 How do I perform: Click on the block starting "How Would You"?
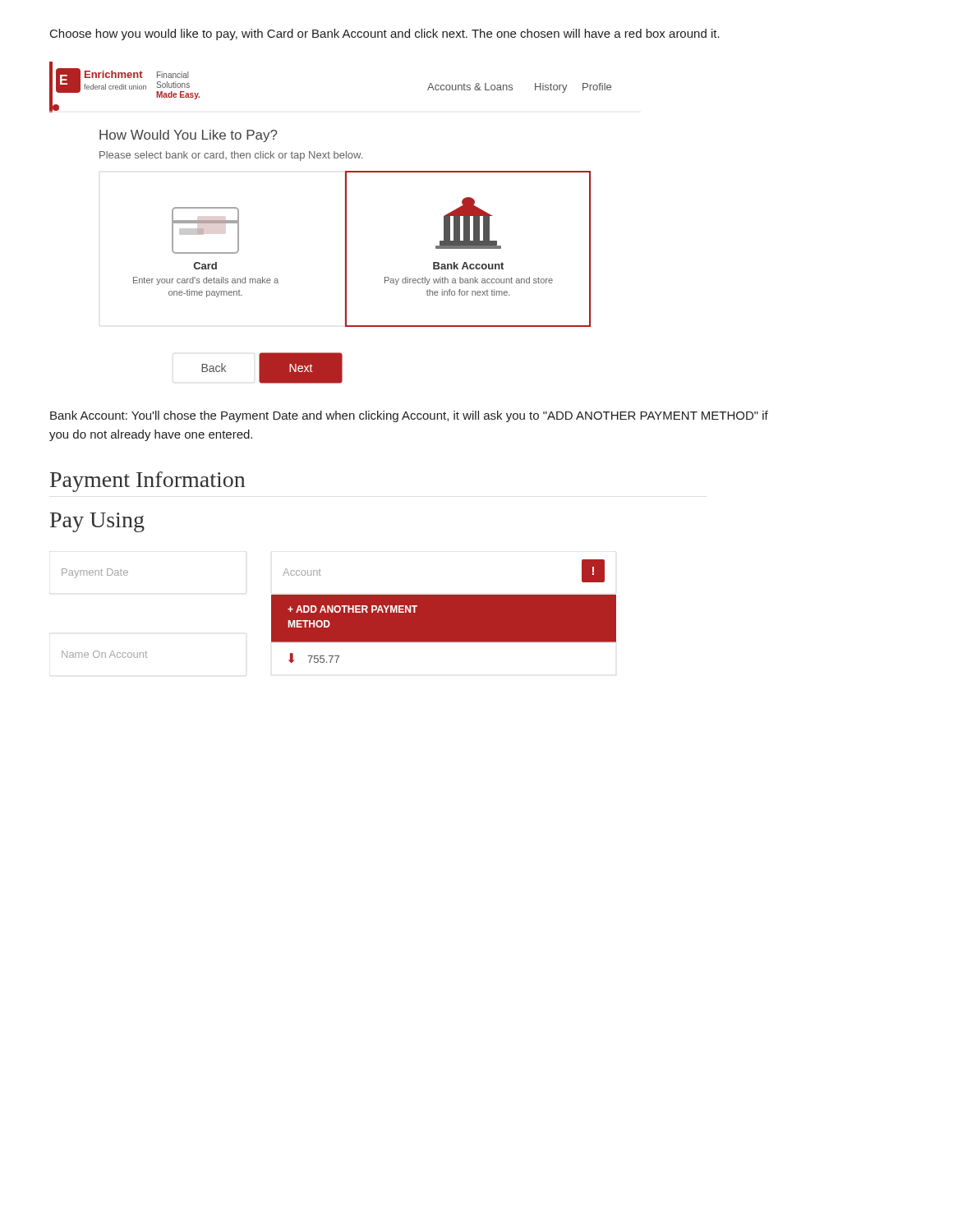point(188,135)
